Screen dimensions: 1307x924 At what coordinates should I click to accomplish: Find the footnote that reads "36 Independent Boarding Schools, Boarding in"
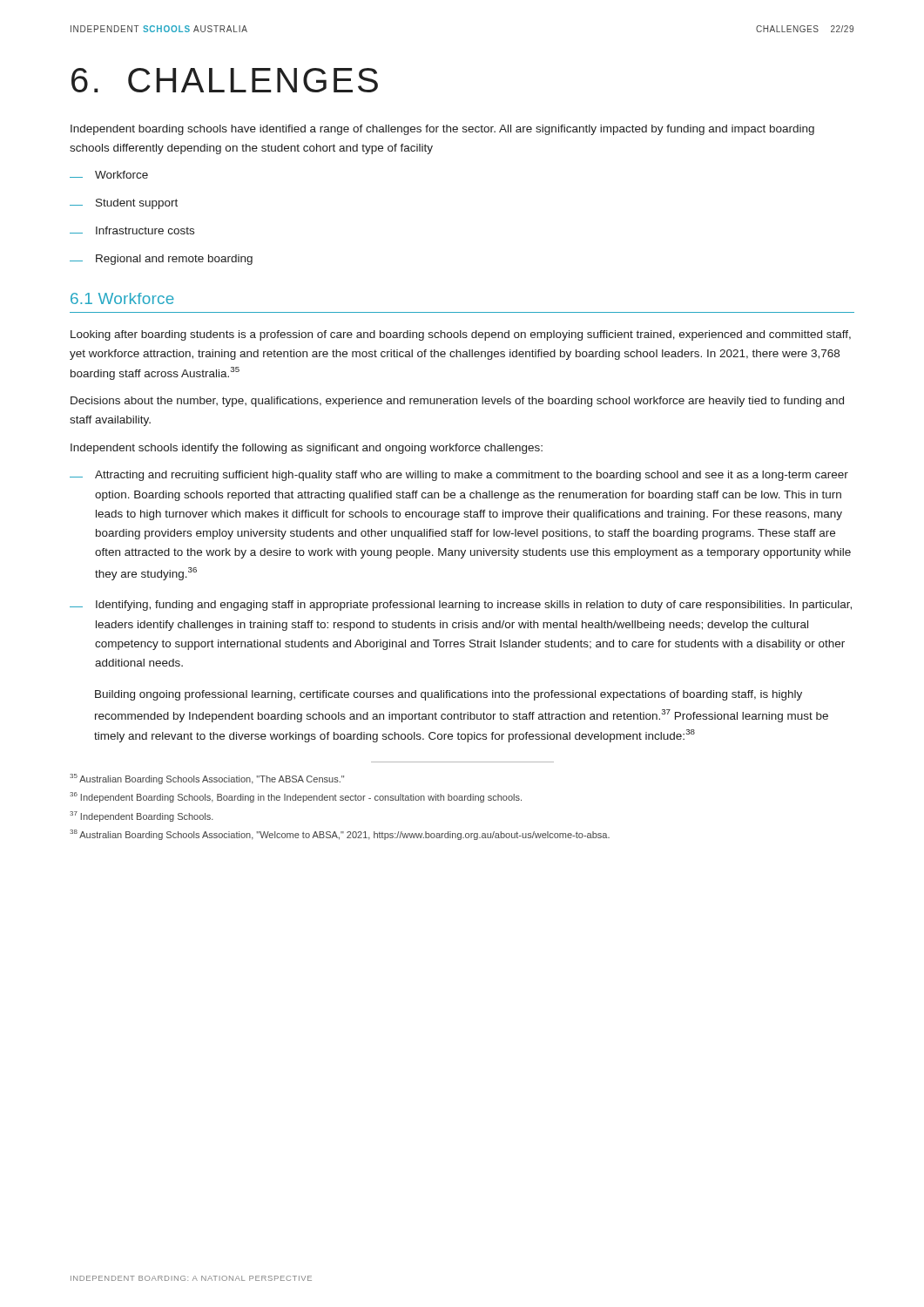coord(296,797)
